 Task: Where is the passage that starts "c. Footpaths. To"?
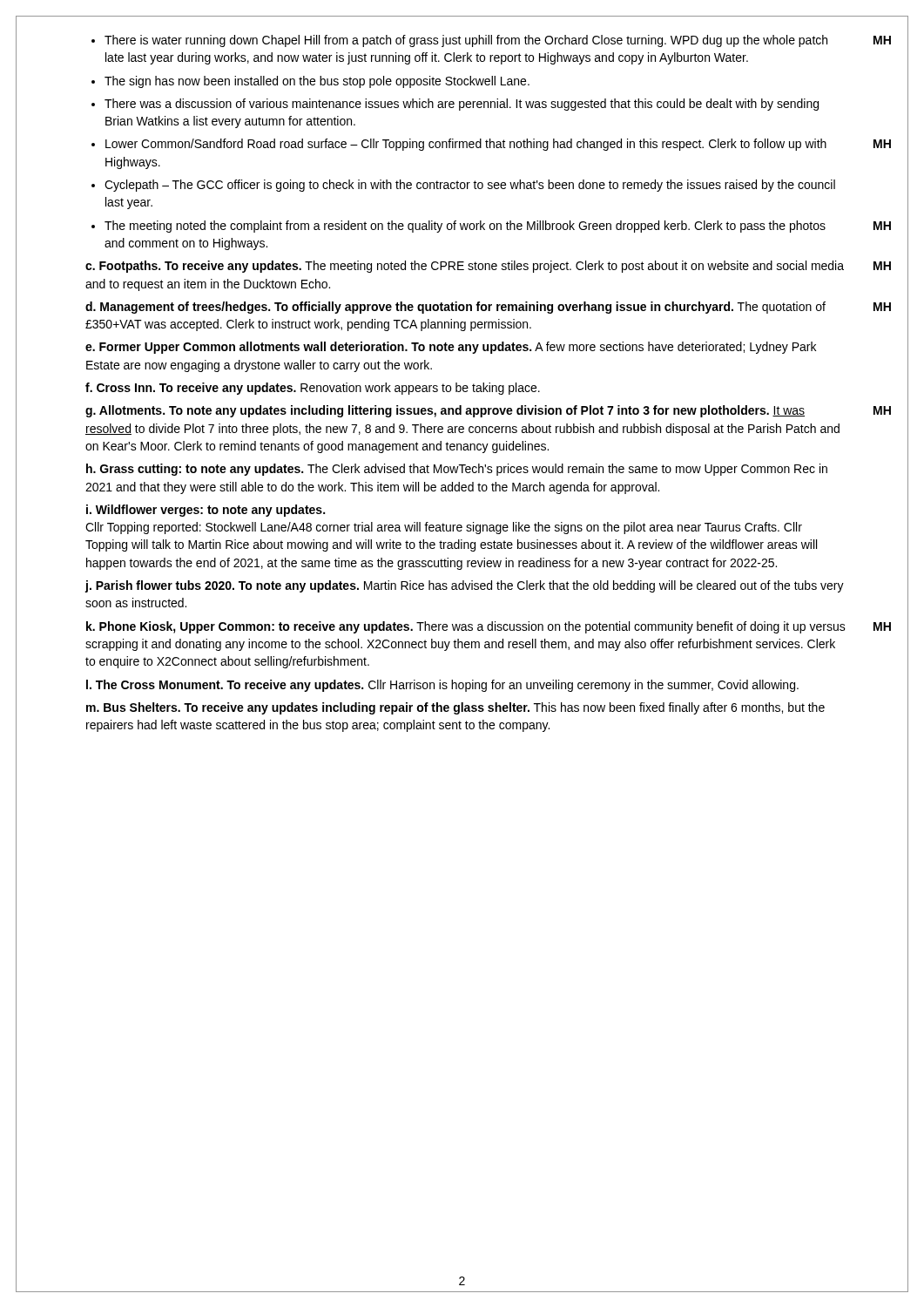[465, 275]
